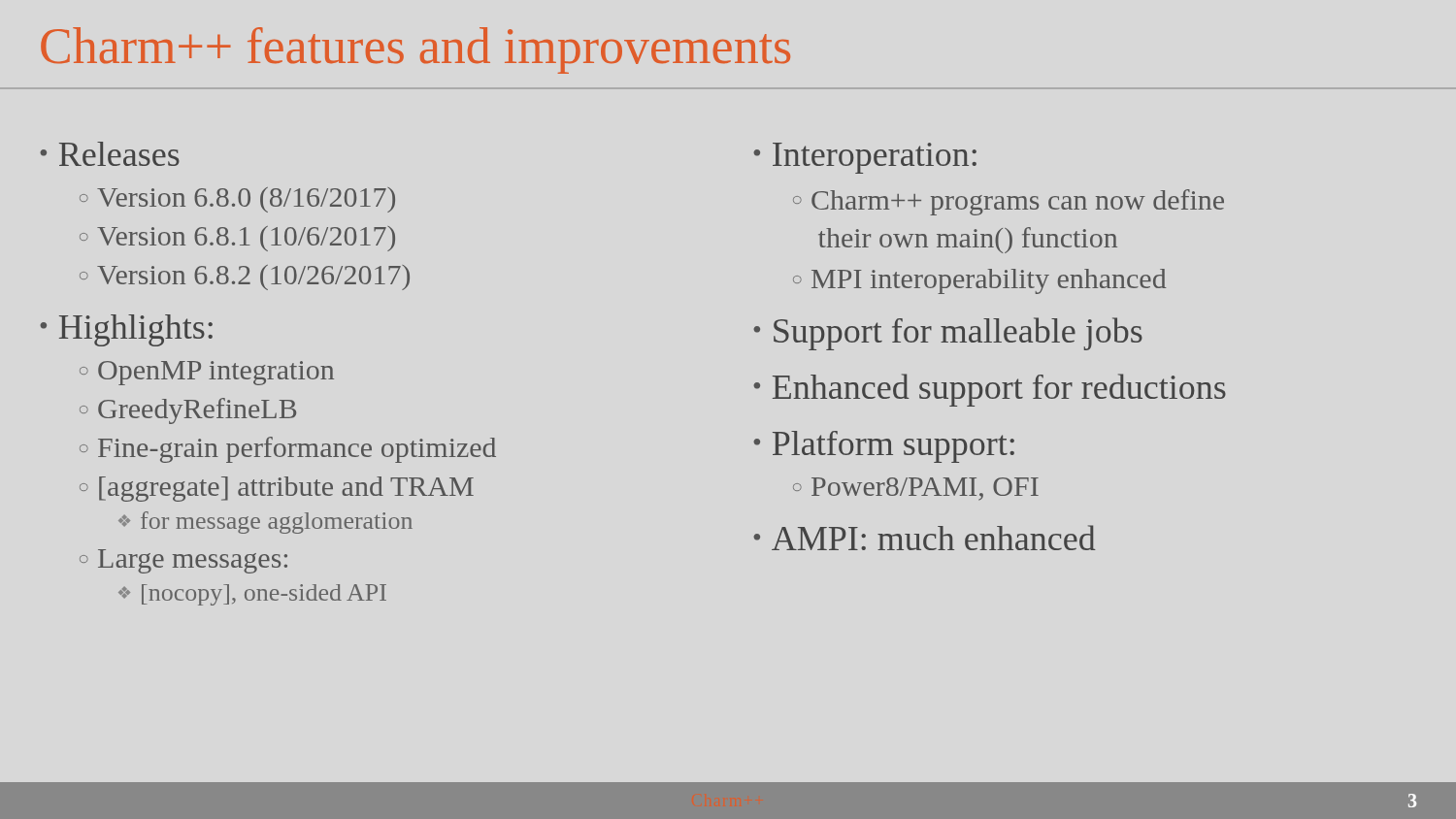This screenshot has width=1456, height=819.
Task: Locate the list item with the text "○ Version 6.8.2 (10/26/2017)"
Action: [x=244, y=274]
